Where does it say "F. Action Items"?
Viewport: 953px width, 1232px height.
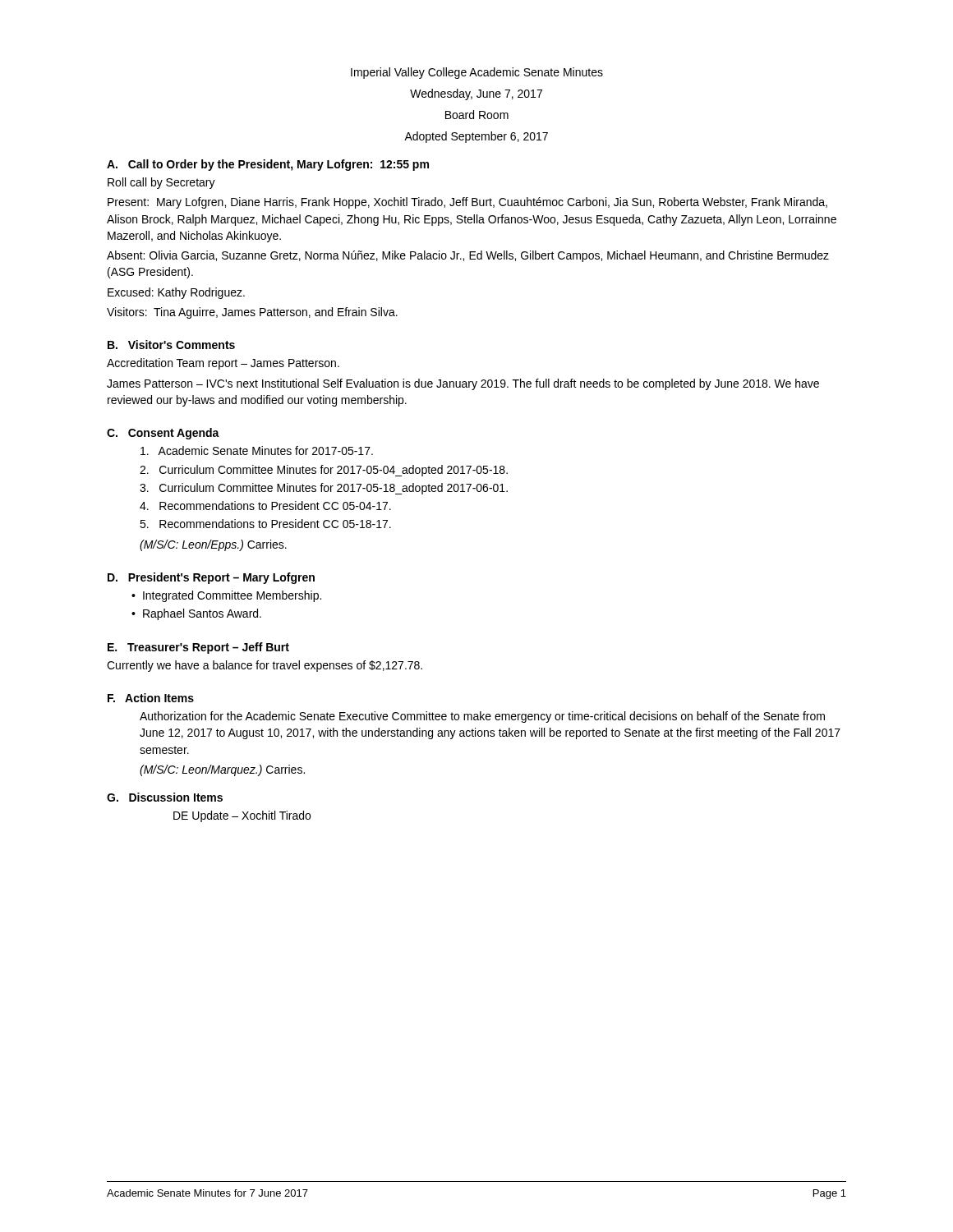point(150,698)
